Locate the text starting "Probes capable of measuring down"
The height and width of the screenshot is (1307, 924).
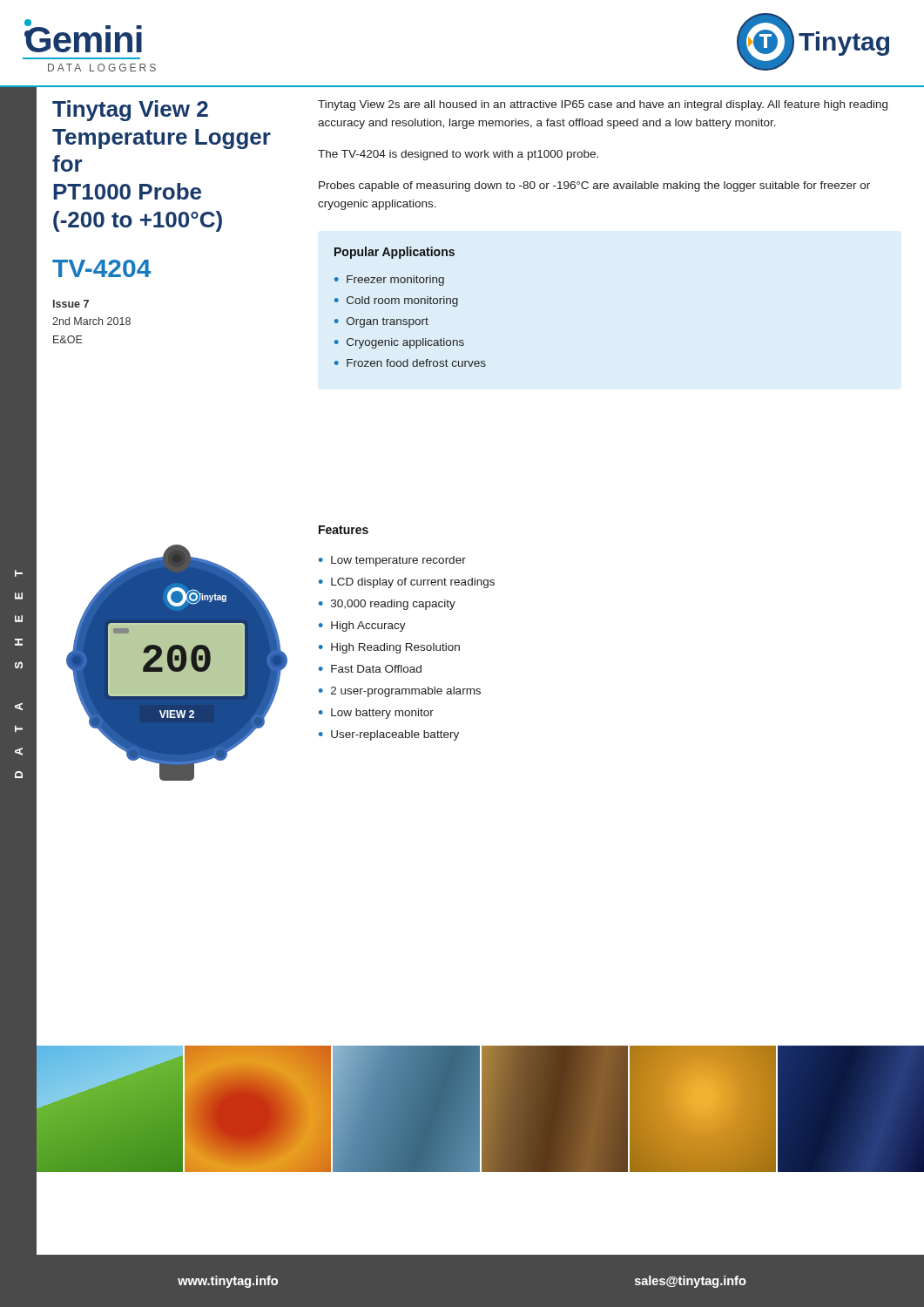tap(594, 194)
